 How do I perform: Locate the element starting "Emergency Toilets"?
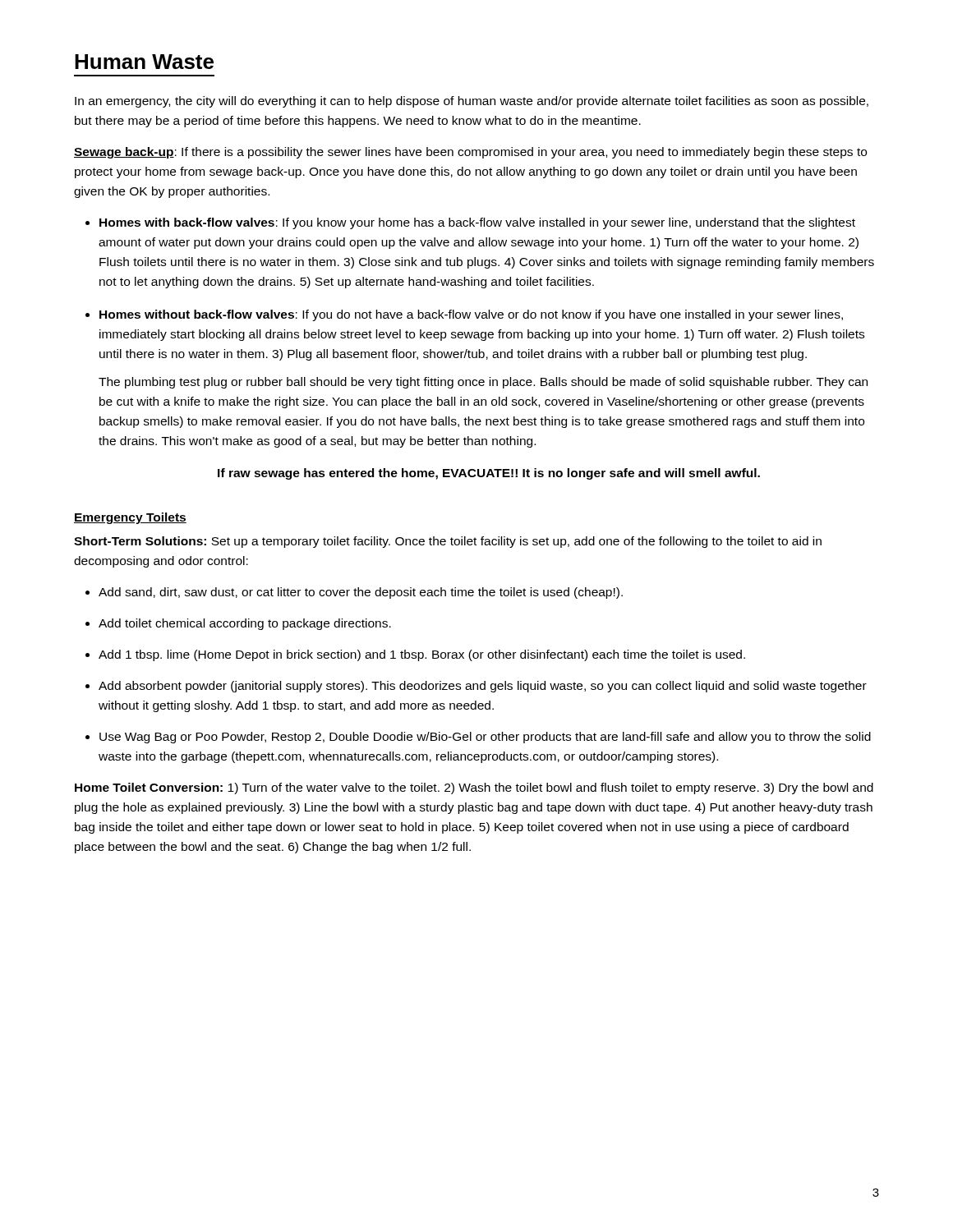click(x=130, y=518)
